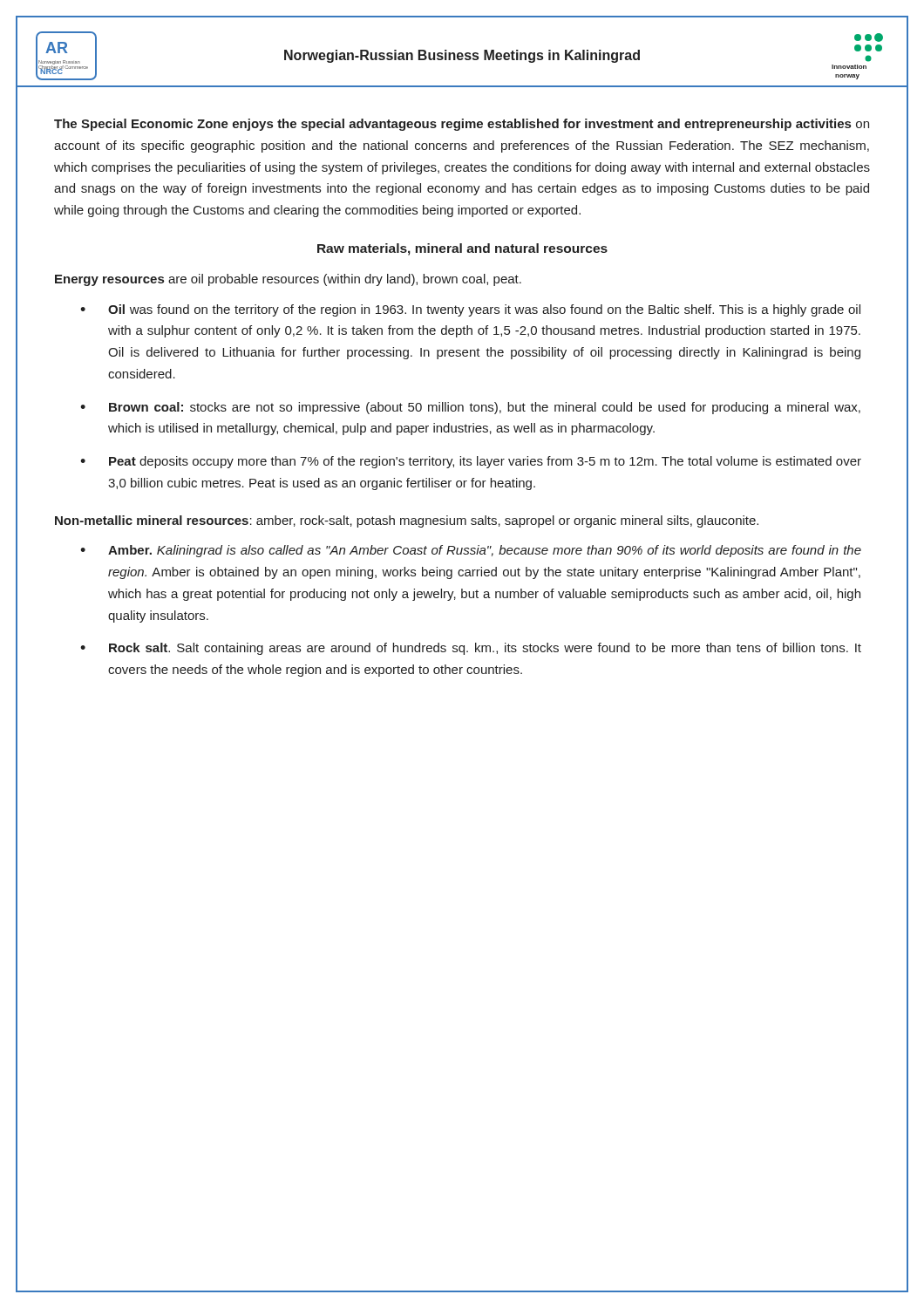Image resolution: width=924 pixels, height=1308 pixels.
Task: Find the block on this page that starts "Non-metallic mineral resources: amber, rock-salt, potash magnesium"
Action: pyautogui.click(x=407, y=520)
